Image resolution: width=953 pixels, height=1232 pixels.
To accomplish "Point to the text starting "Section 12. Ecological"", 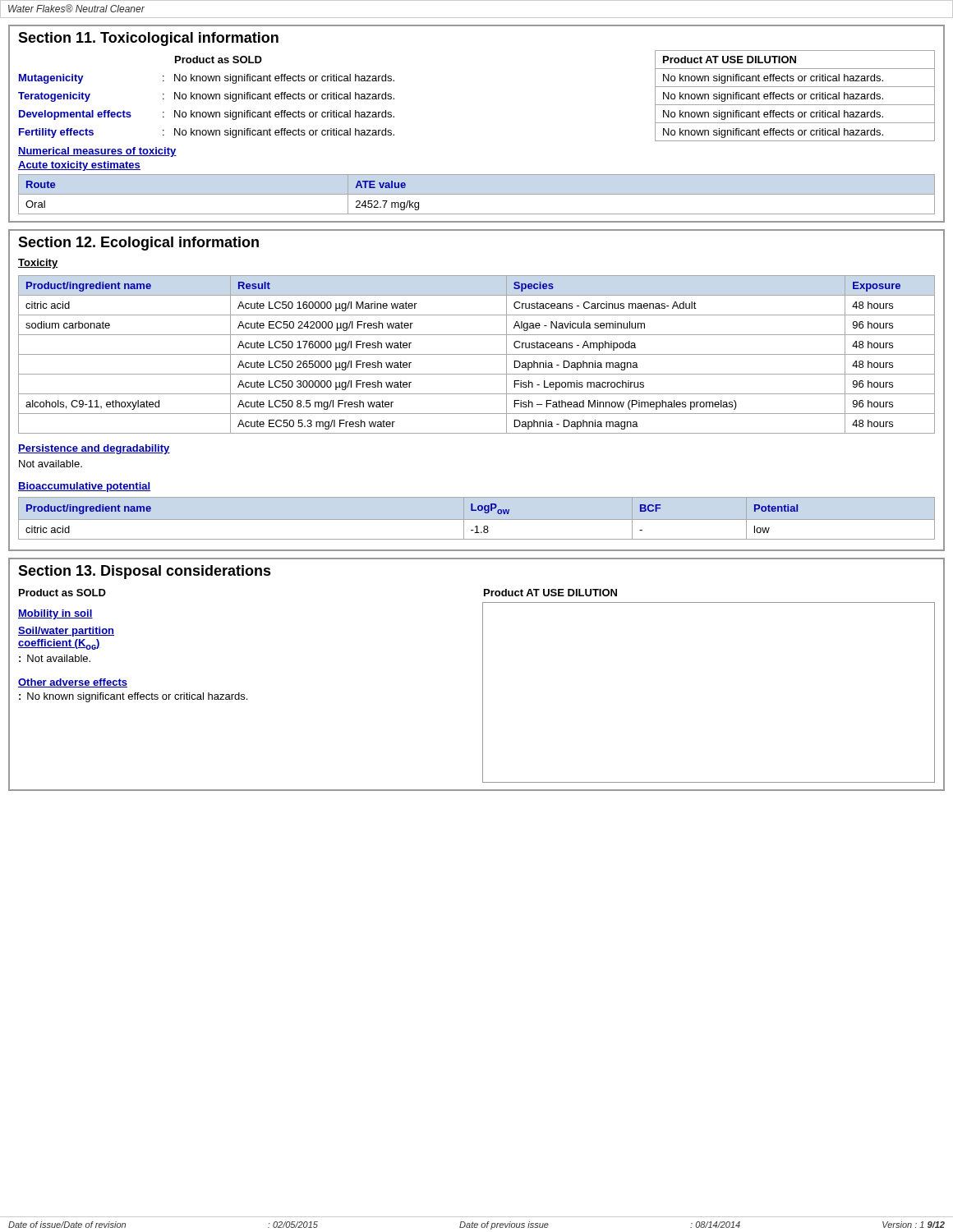I will [139, 242].
